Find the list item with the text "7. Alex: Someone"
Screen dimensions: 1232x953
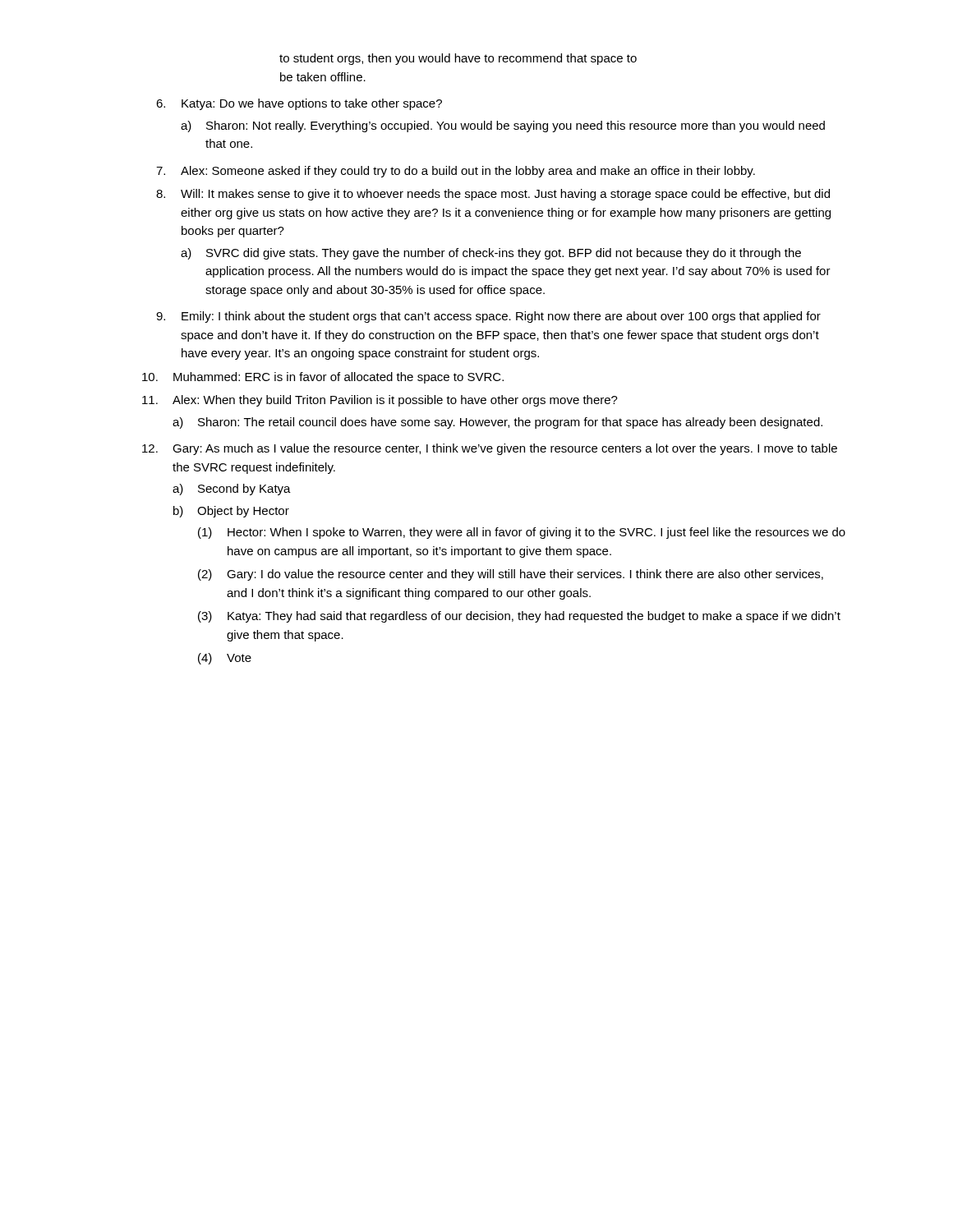pos(501,171)
